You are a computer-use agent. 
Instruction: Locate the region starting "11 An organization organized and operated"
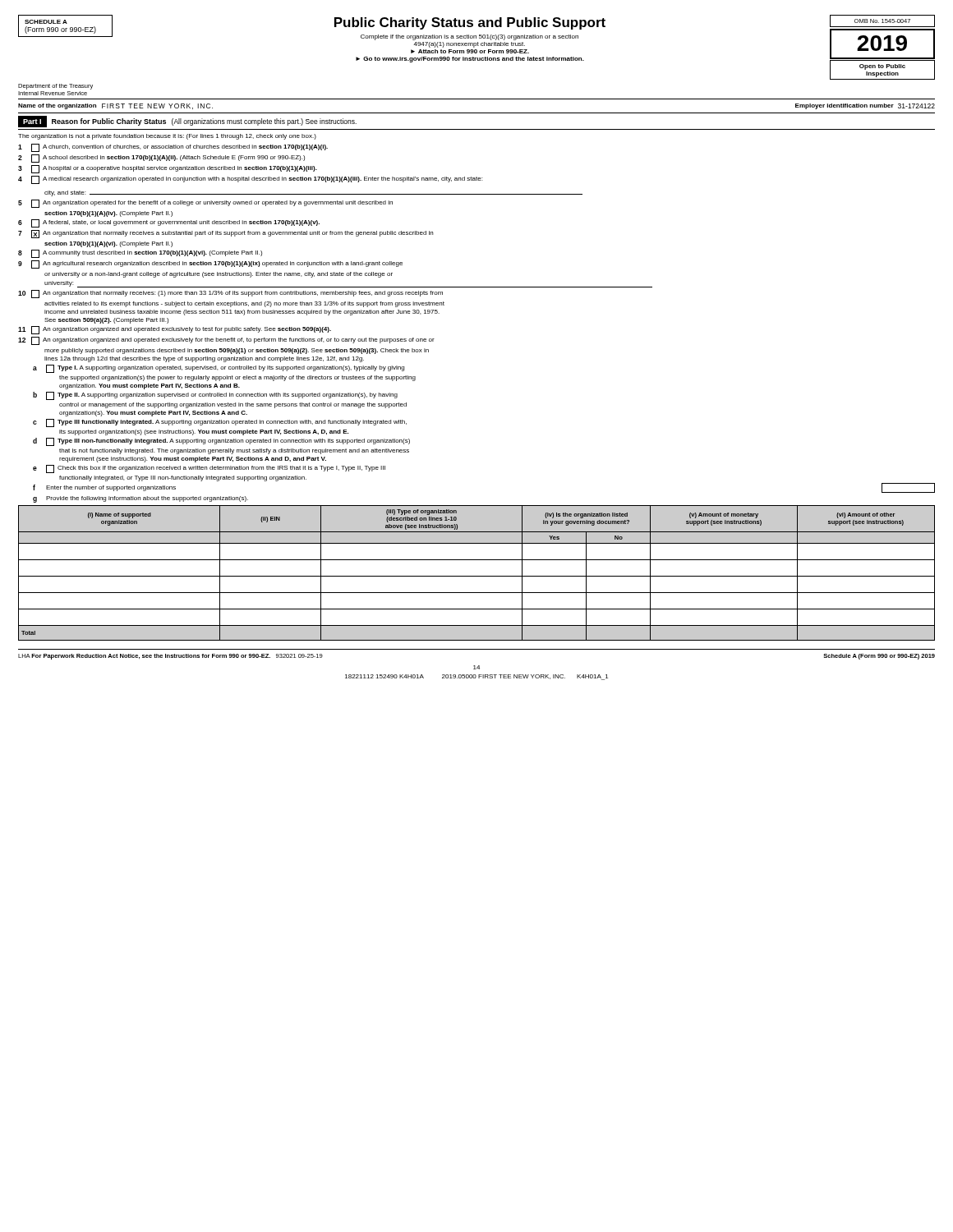(175, 330)
